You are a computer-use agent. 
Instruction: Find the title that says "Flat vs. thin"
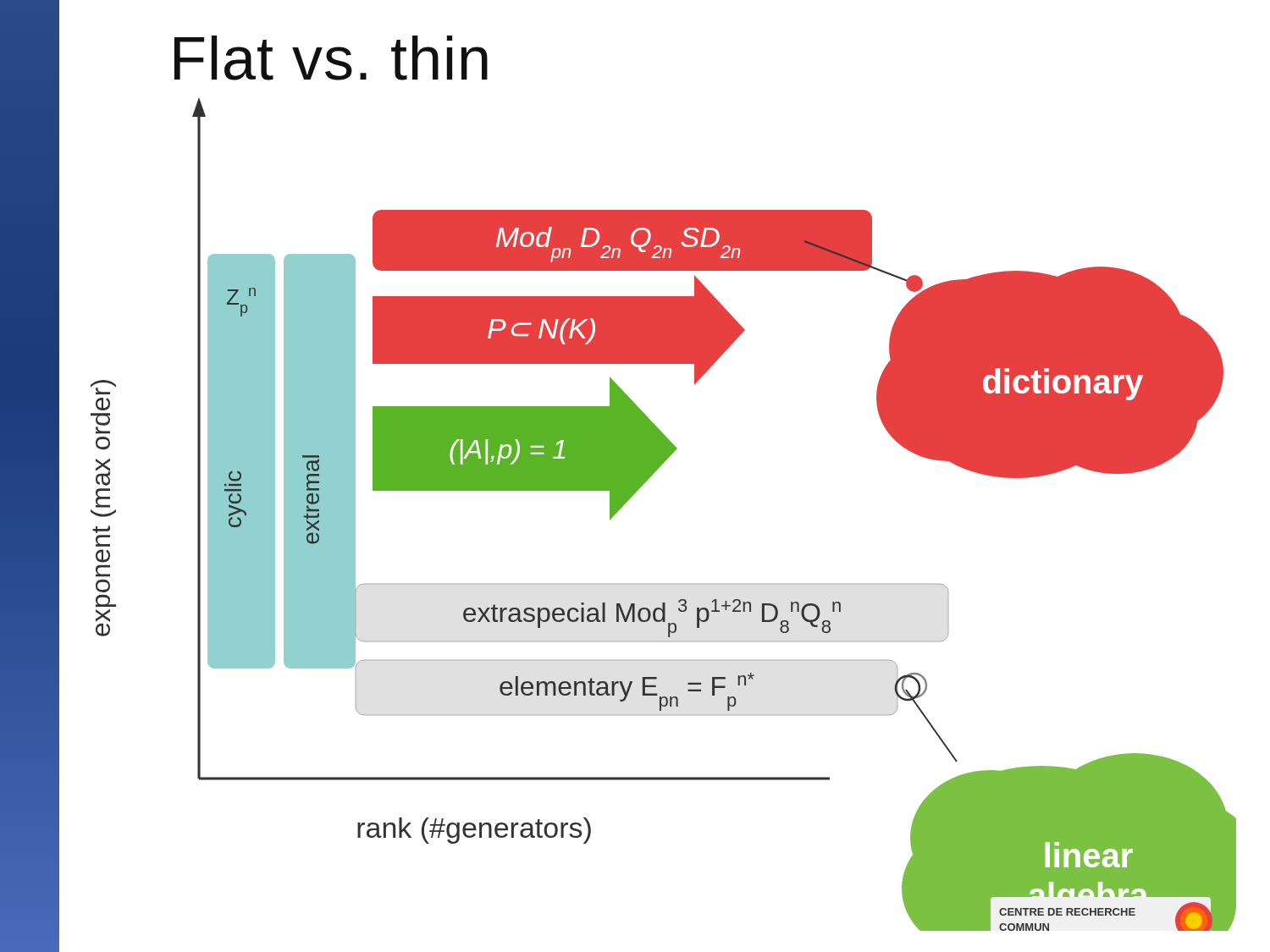click(331, 58)
